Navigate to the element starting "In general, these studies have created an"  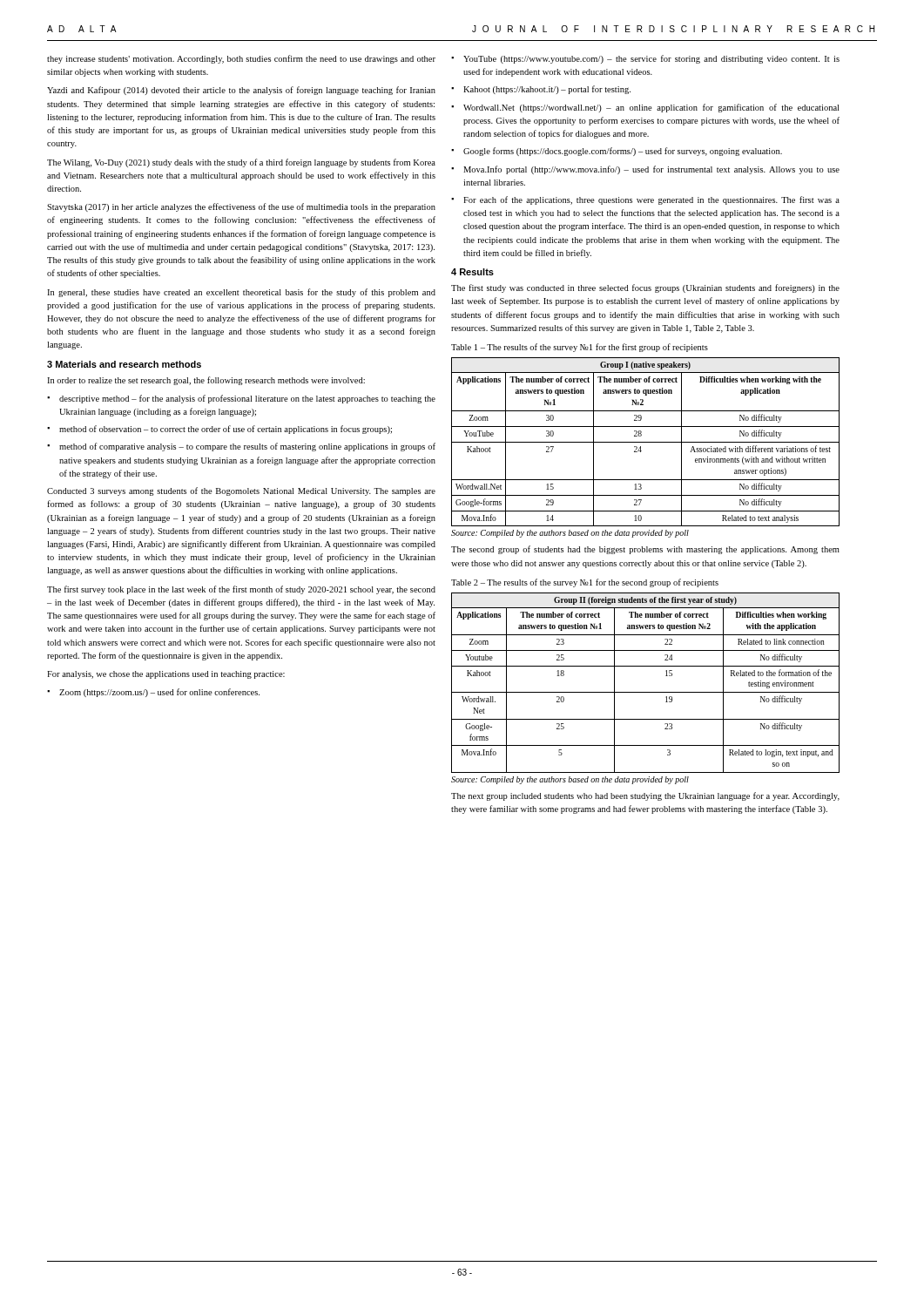click(241, 319)
